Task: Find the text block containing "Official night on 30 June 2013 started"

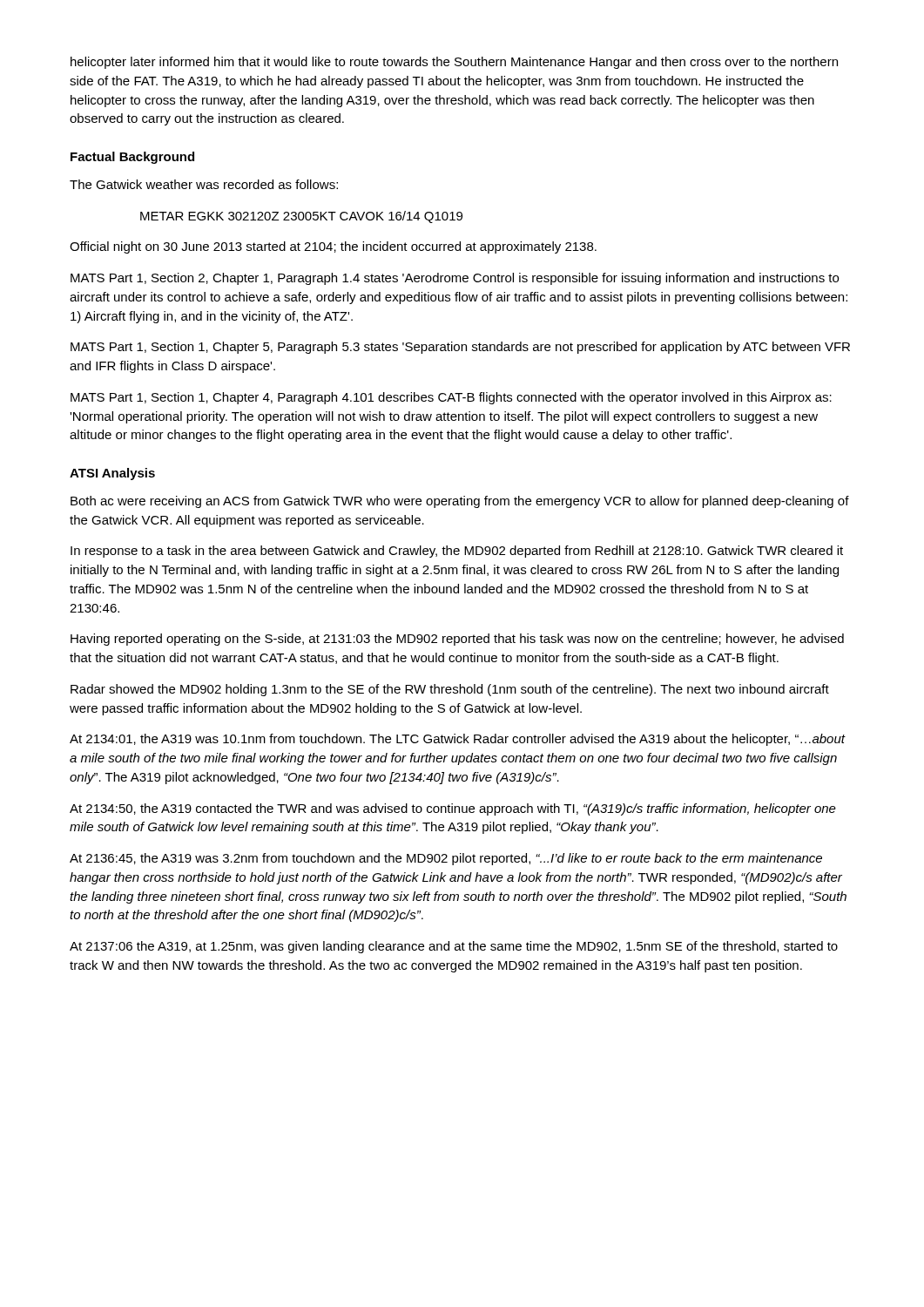Action: click(334, 246)
